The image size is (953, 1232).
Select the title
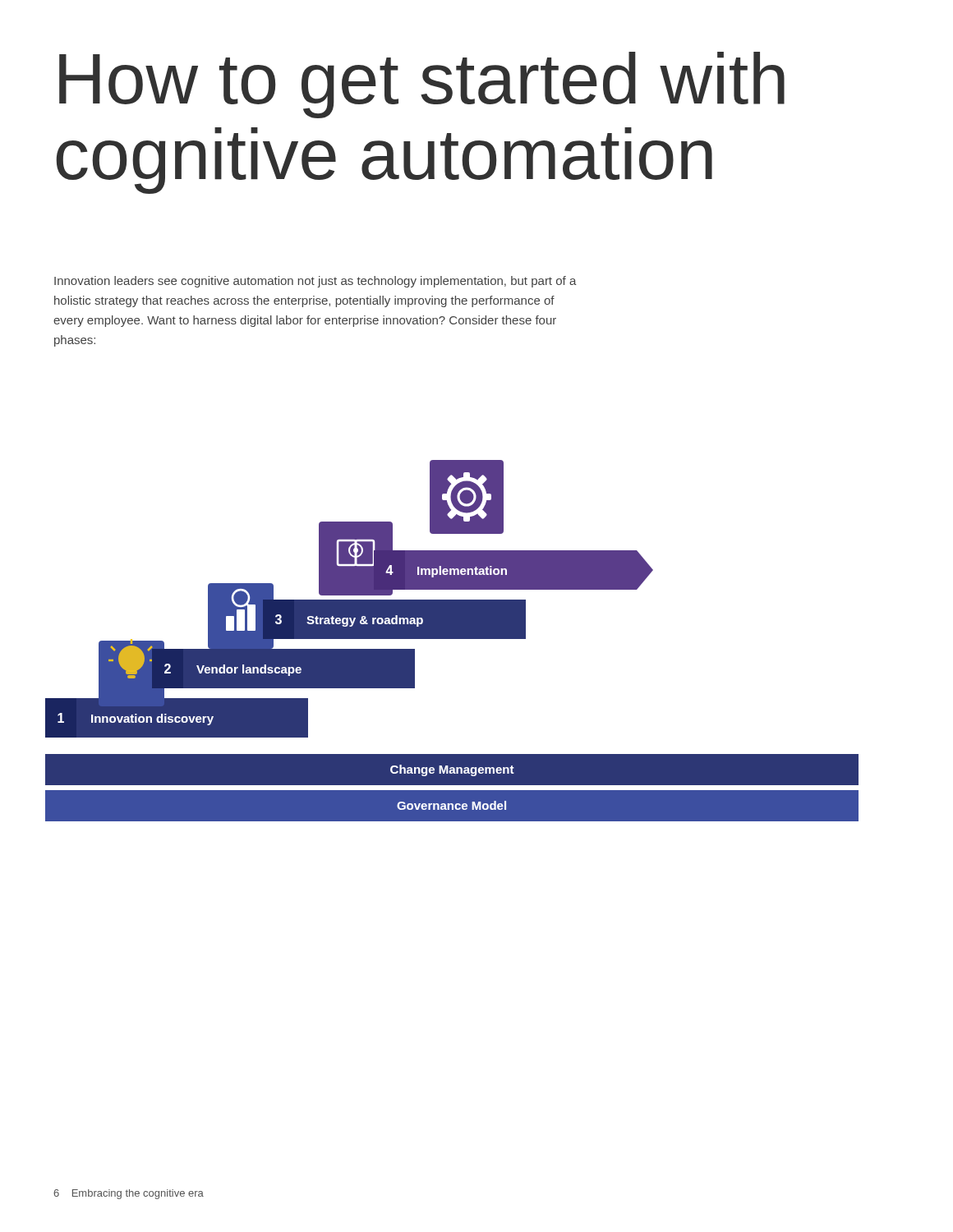423,117
